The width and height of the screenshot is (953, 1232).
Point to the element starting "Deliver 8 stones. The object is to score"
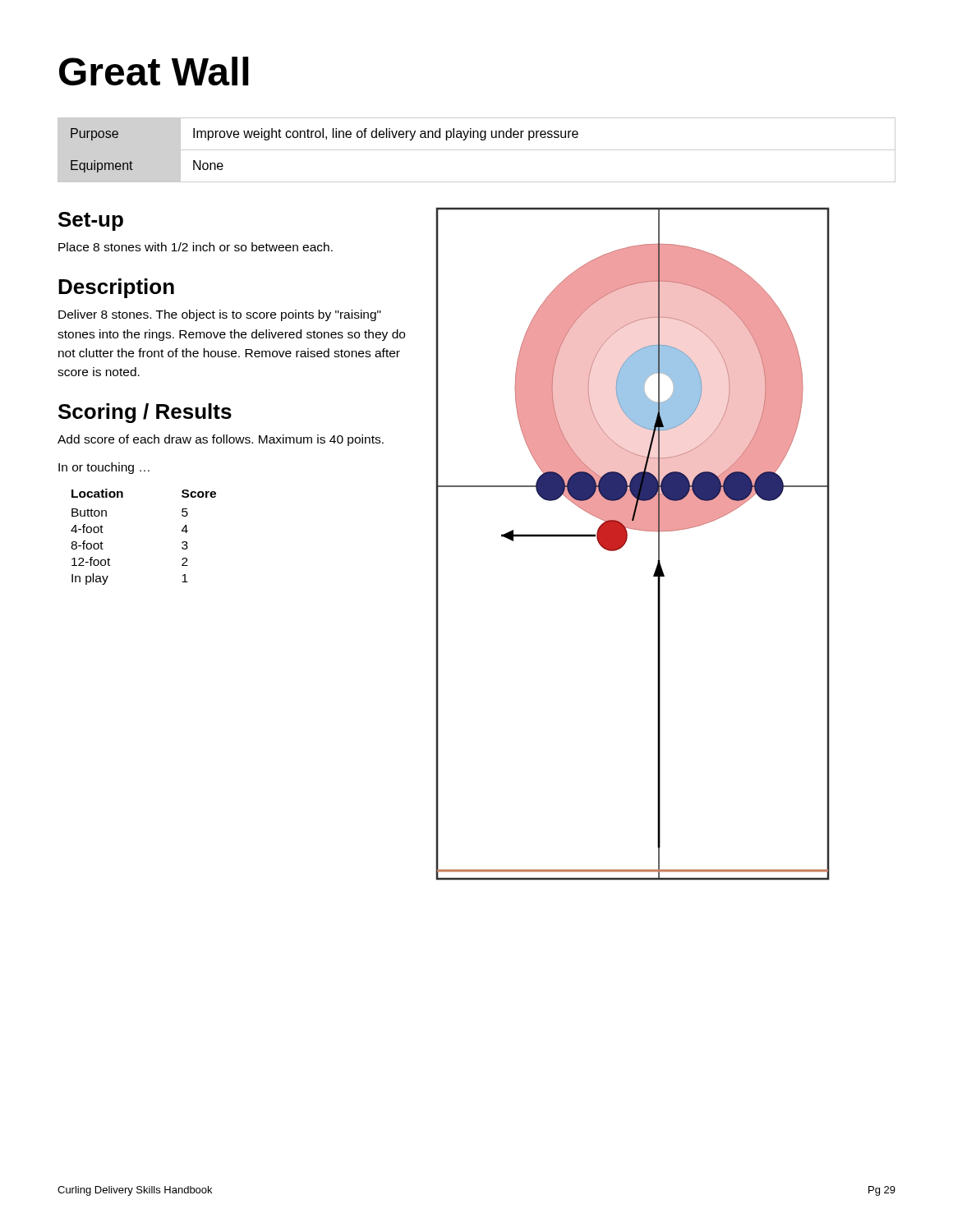pos(232,343)
